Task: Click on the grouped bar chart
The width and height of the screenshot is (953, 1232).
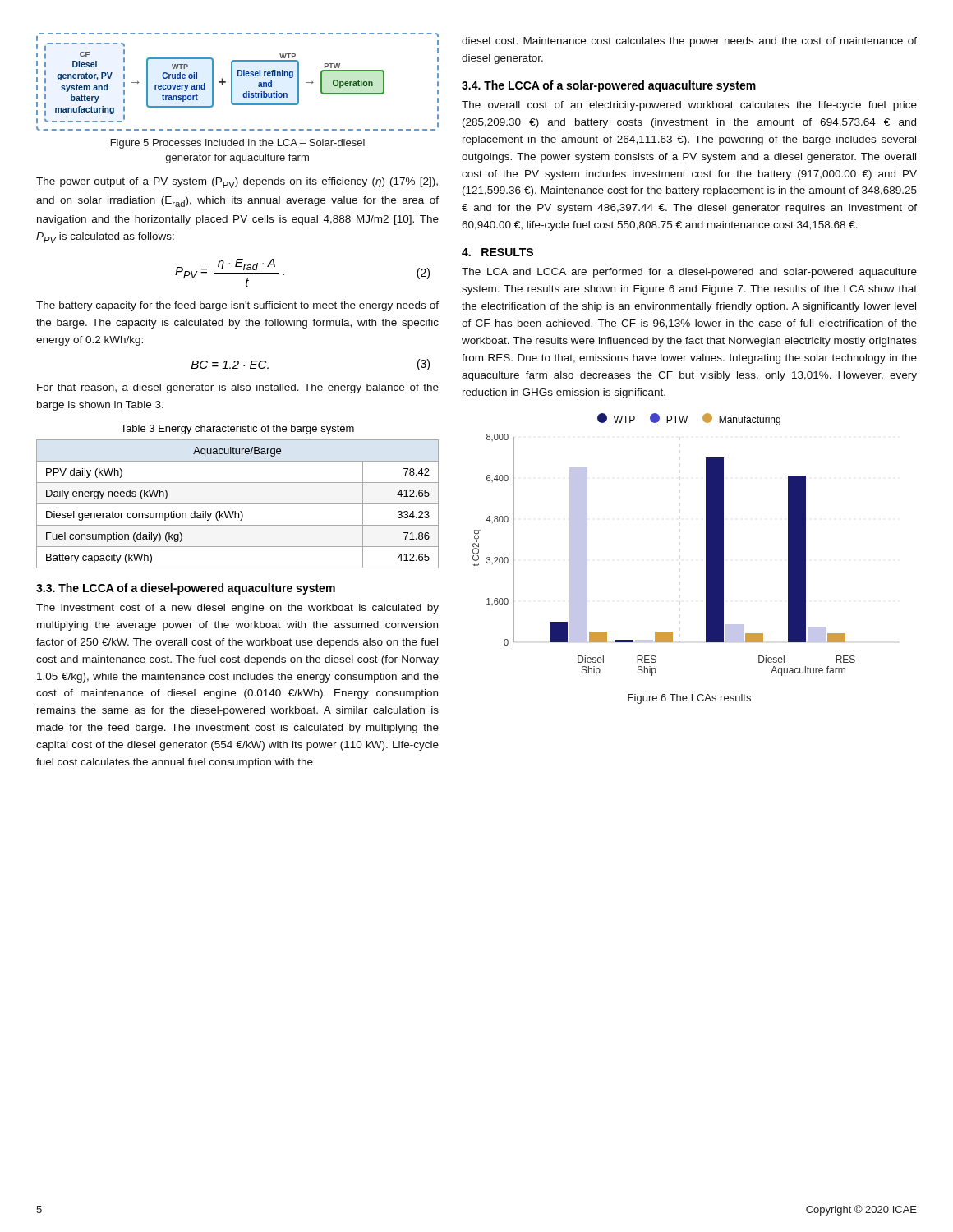Action: click(689, 549)
